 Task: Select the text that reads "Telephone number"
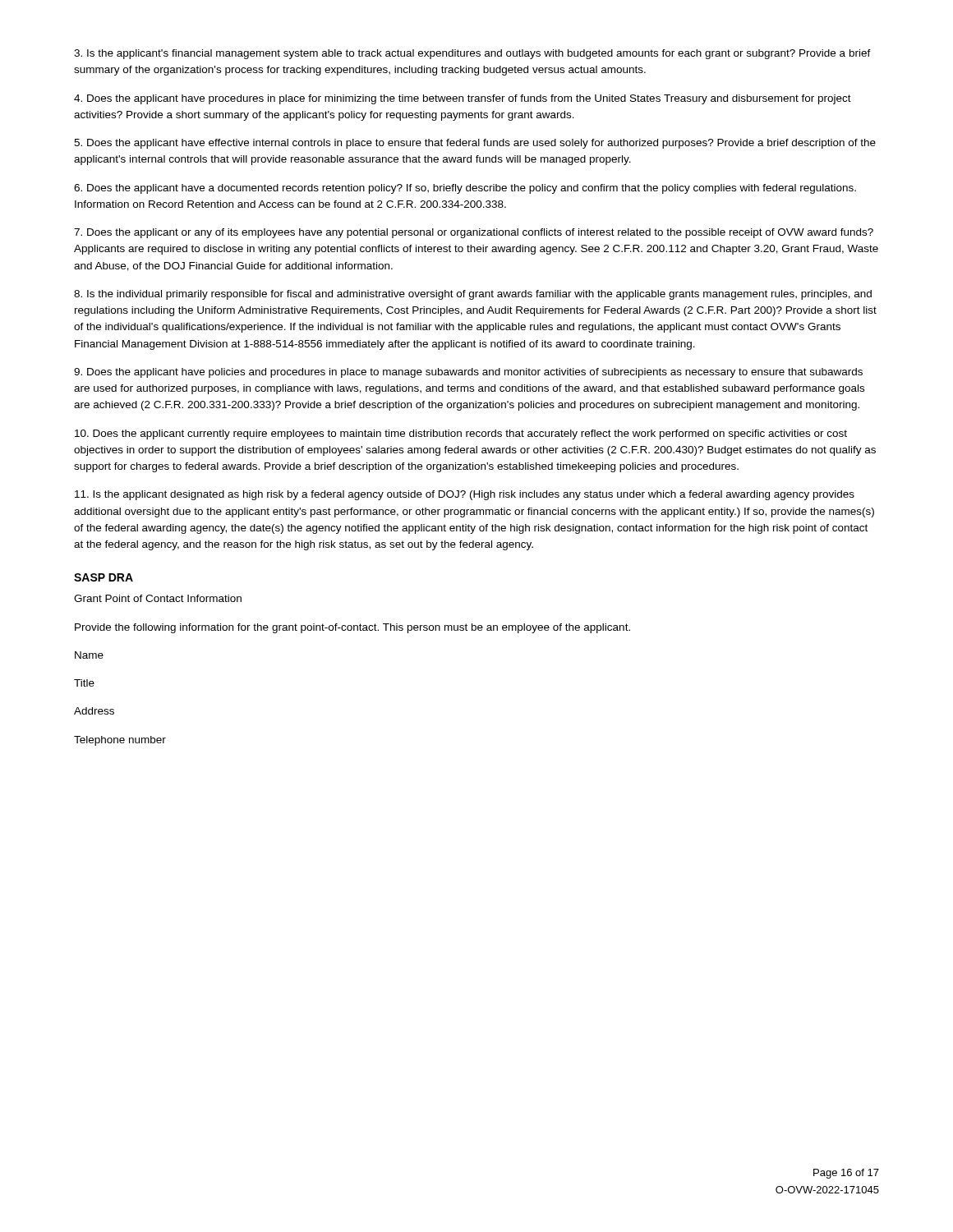tap(120, 739)
